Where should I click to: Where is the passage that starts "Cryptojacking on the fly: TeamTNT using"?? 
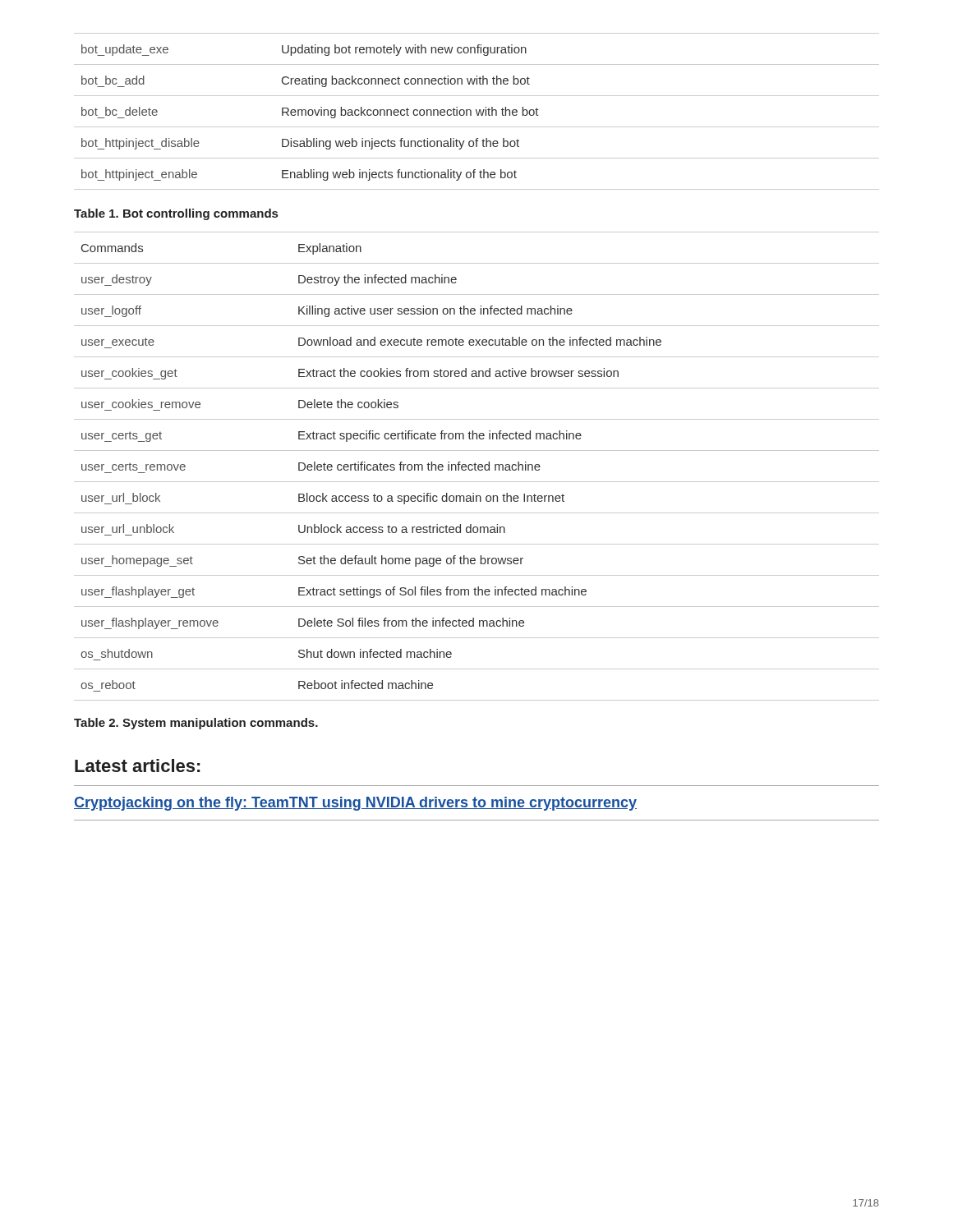pyautogui.click(x=476, y=803)
